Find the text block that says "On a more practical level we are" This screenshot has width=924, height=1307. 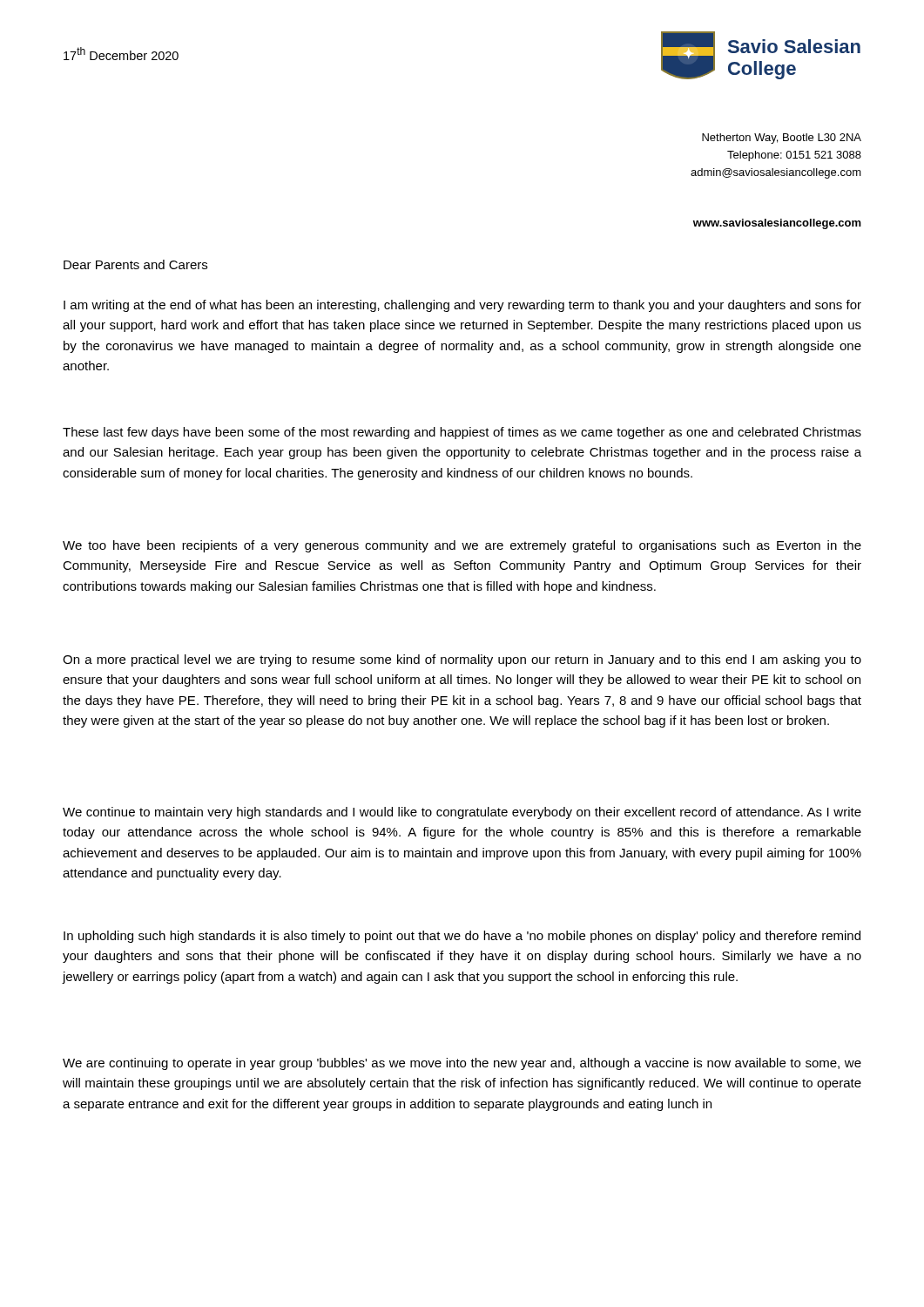click(462, 690)
